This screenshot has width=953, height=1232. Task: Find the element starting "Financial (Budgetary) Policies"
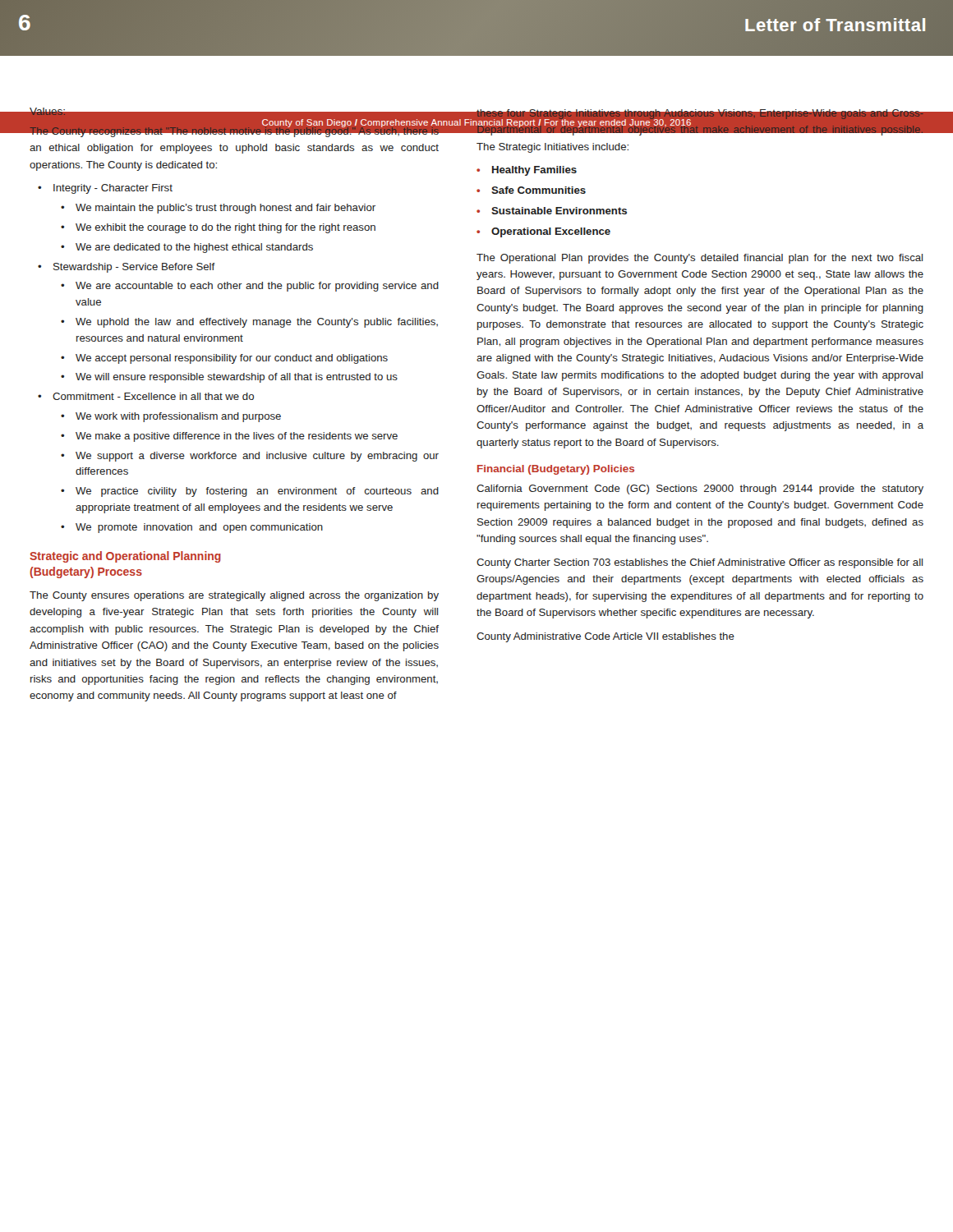point(556,469)
